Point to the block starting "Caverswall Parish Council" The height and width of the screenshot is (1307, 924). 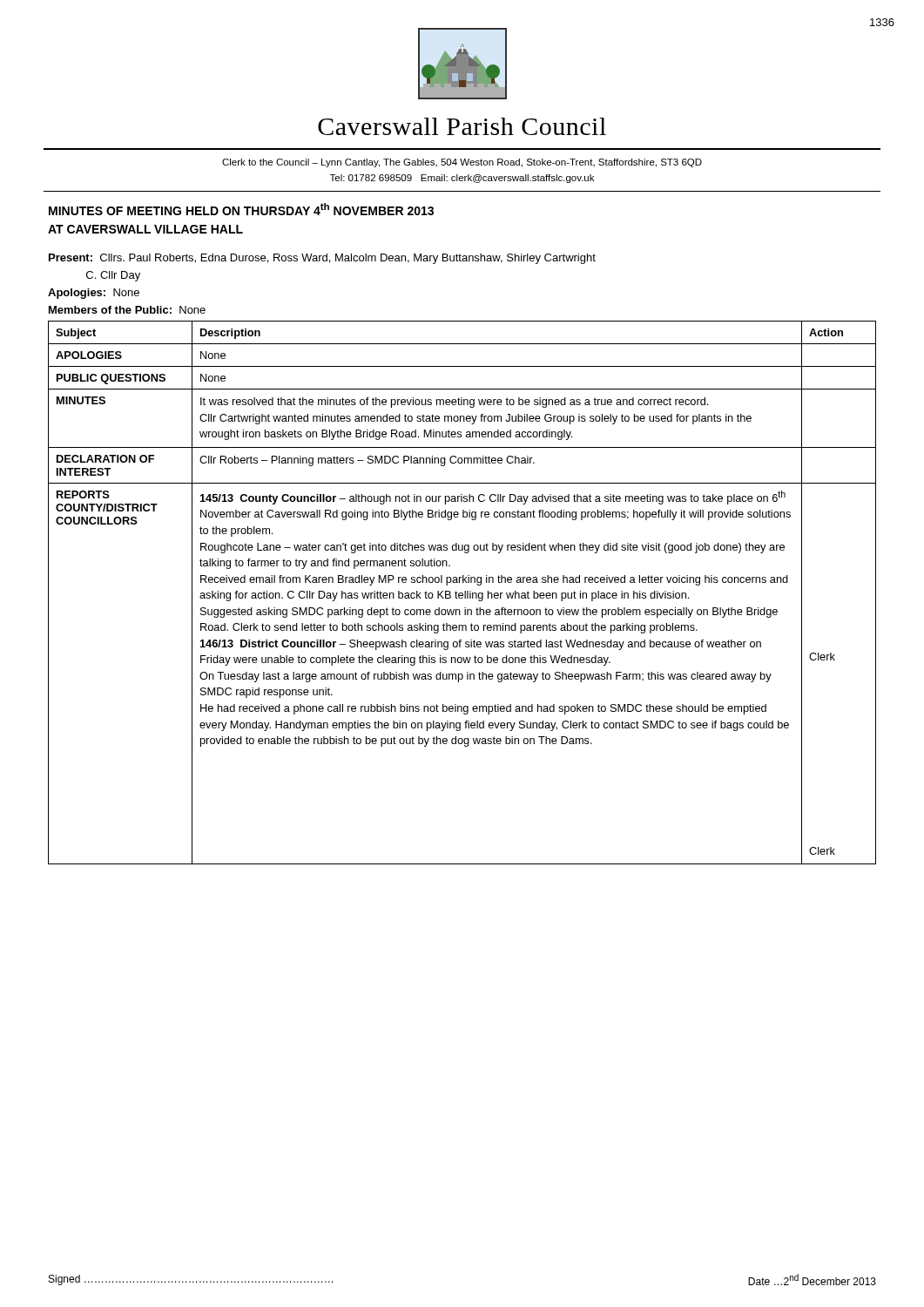(x=462, y=126)
